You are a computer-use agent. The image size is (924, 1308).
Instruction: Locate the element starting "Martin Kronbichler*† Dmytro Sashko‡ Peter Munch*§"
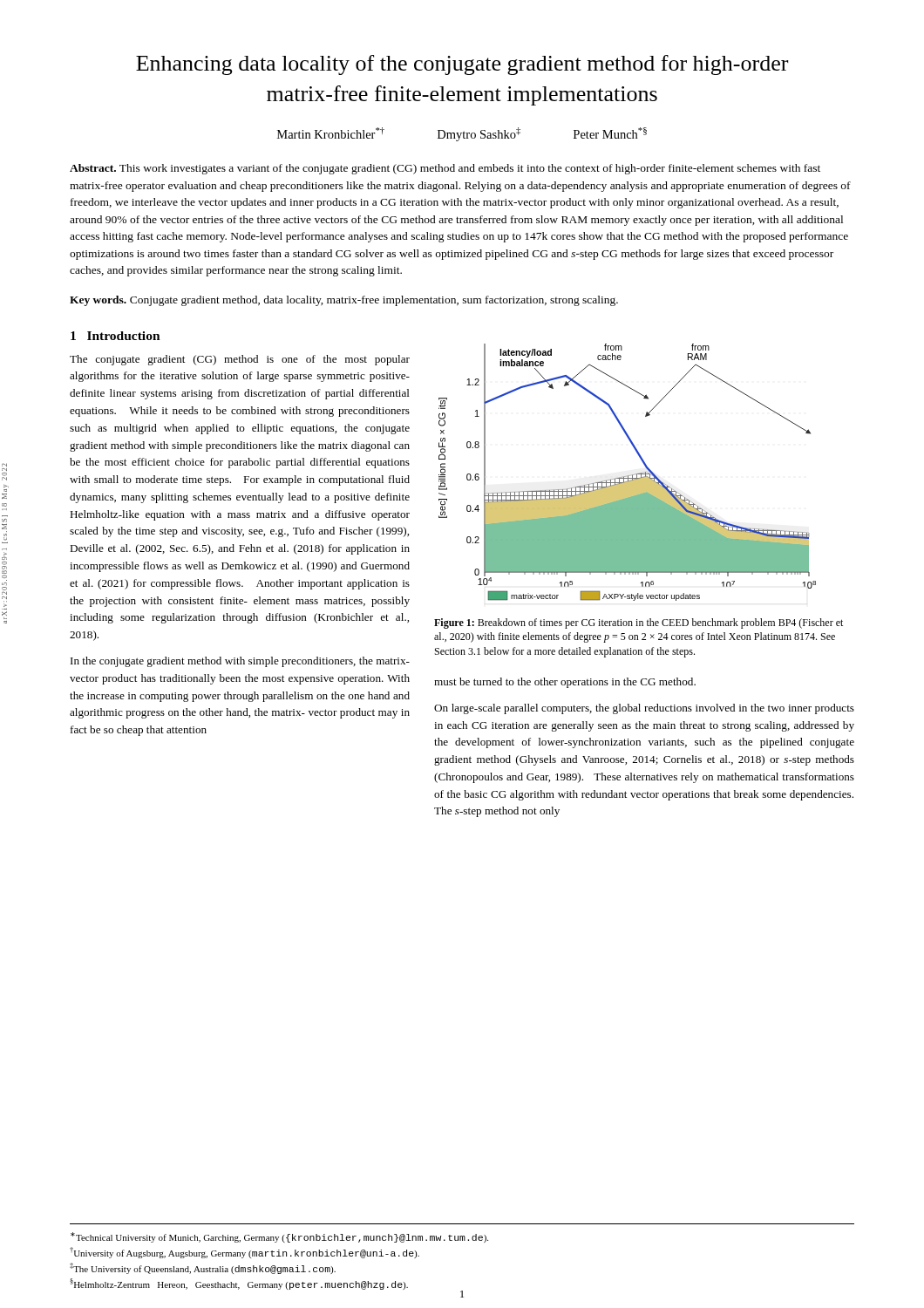tap(462, 134)
